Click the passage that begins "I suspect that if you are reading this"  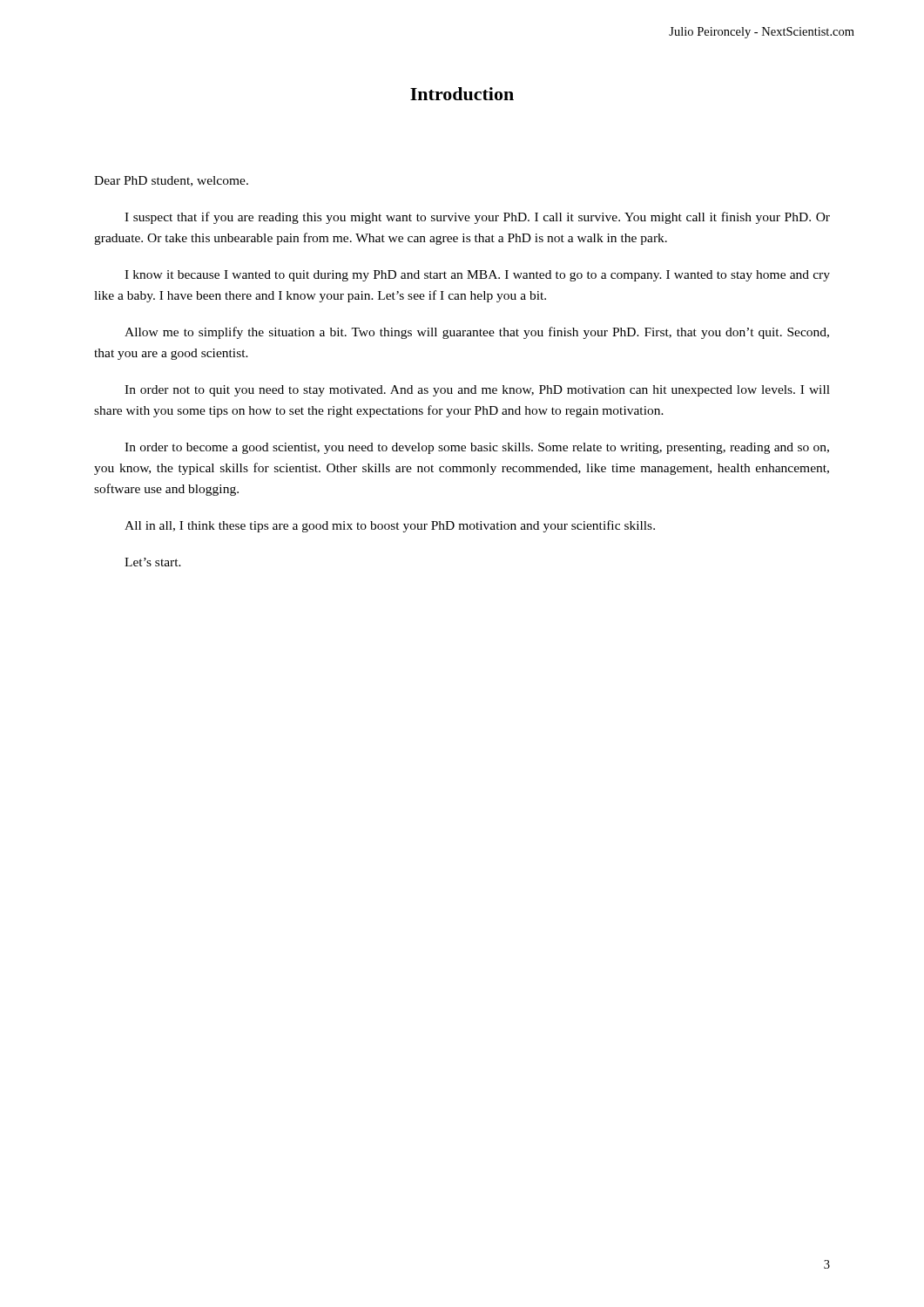[462, 227]
